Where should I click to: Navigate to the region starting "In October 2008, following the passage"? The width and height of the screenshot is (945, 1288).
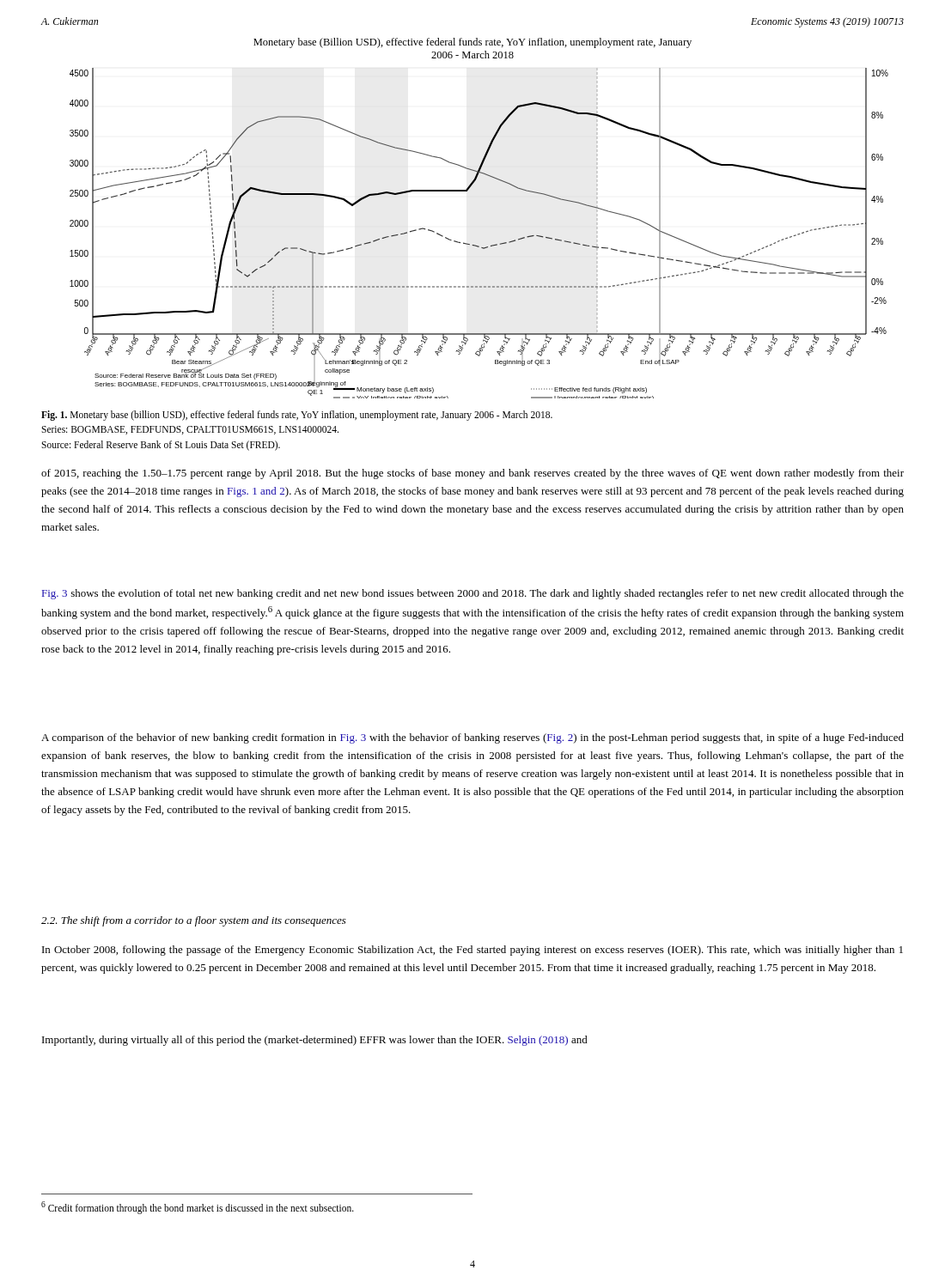tap(472, 958)
